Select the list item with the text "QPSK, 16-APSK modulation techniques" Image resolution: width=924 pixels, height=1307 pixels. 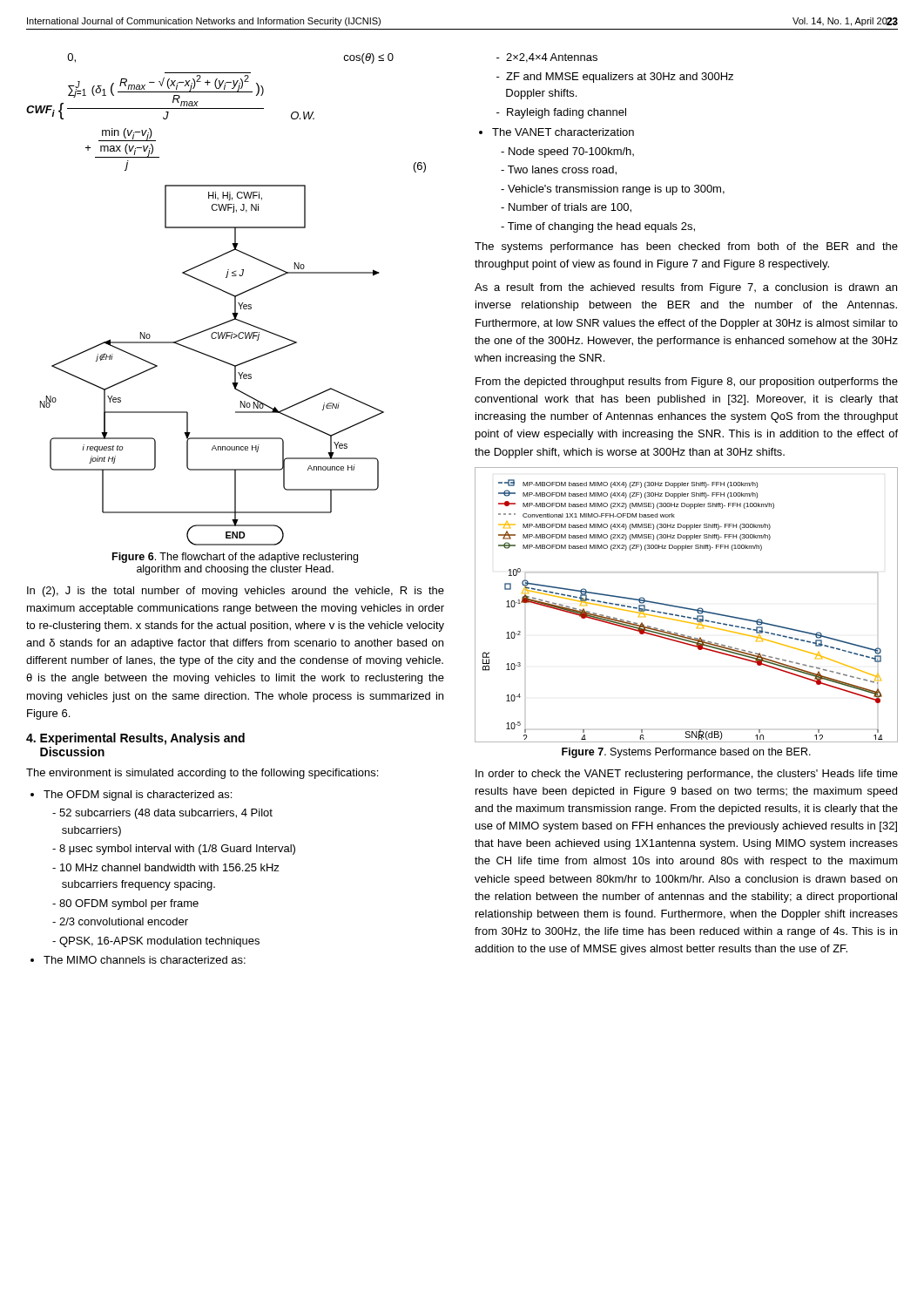(x=156, y=941)
